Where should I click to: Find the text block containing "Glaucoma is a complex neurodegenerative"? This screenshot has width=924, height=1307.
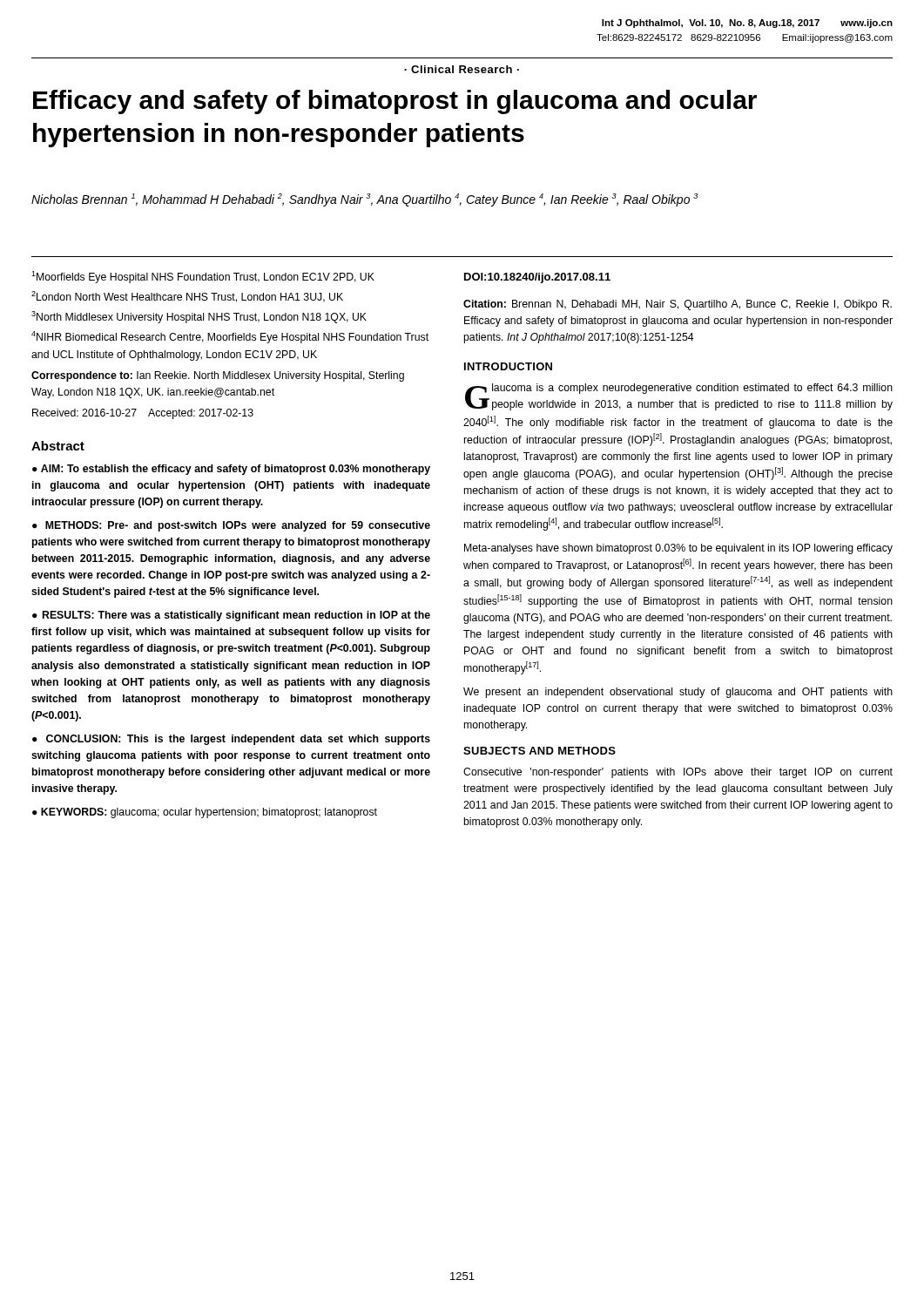[x=678, y=557]
